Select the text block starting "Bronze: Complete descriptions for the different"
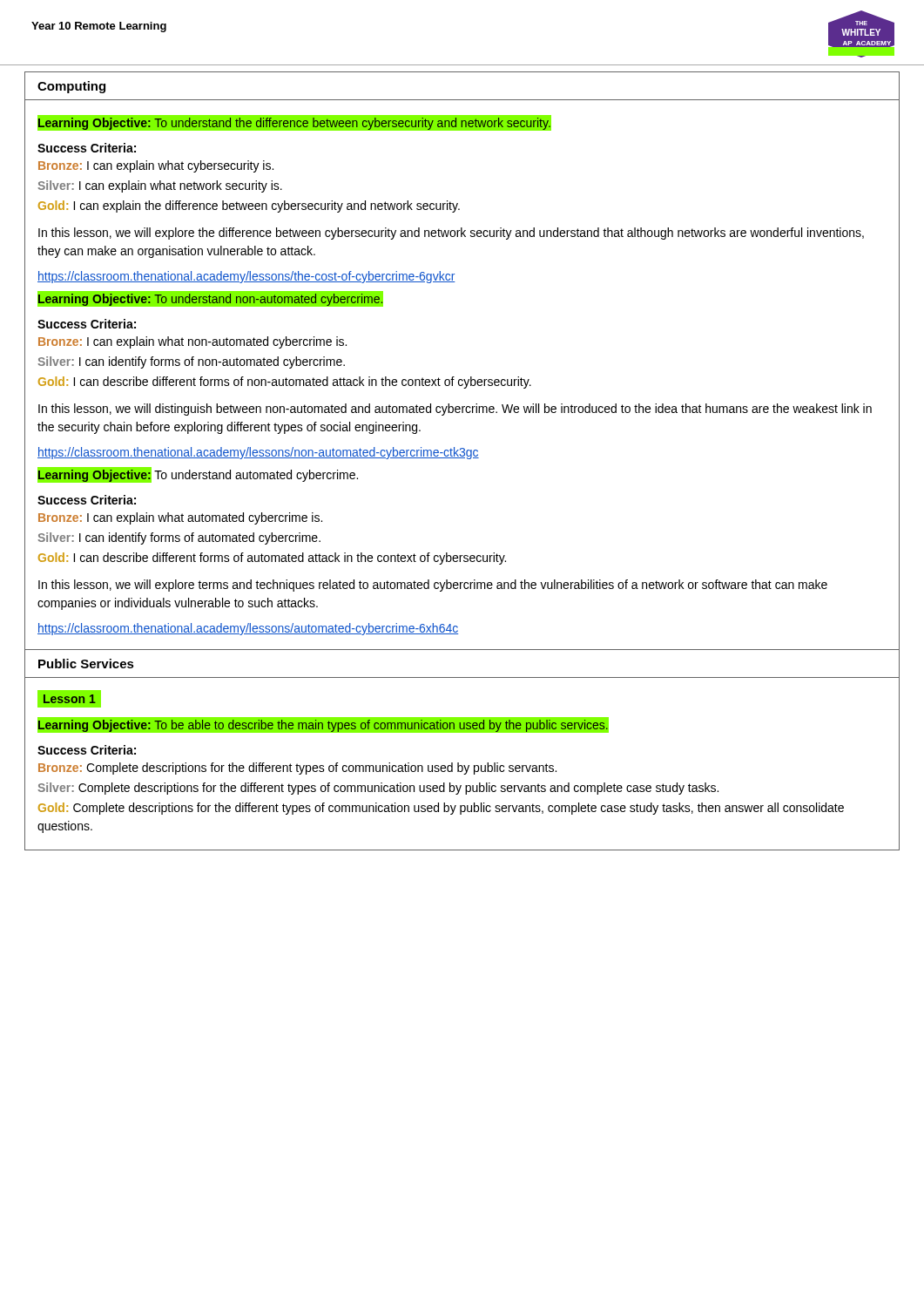924x1307 pixels. [298, 768]
